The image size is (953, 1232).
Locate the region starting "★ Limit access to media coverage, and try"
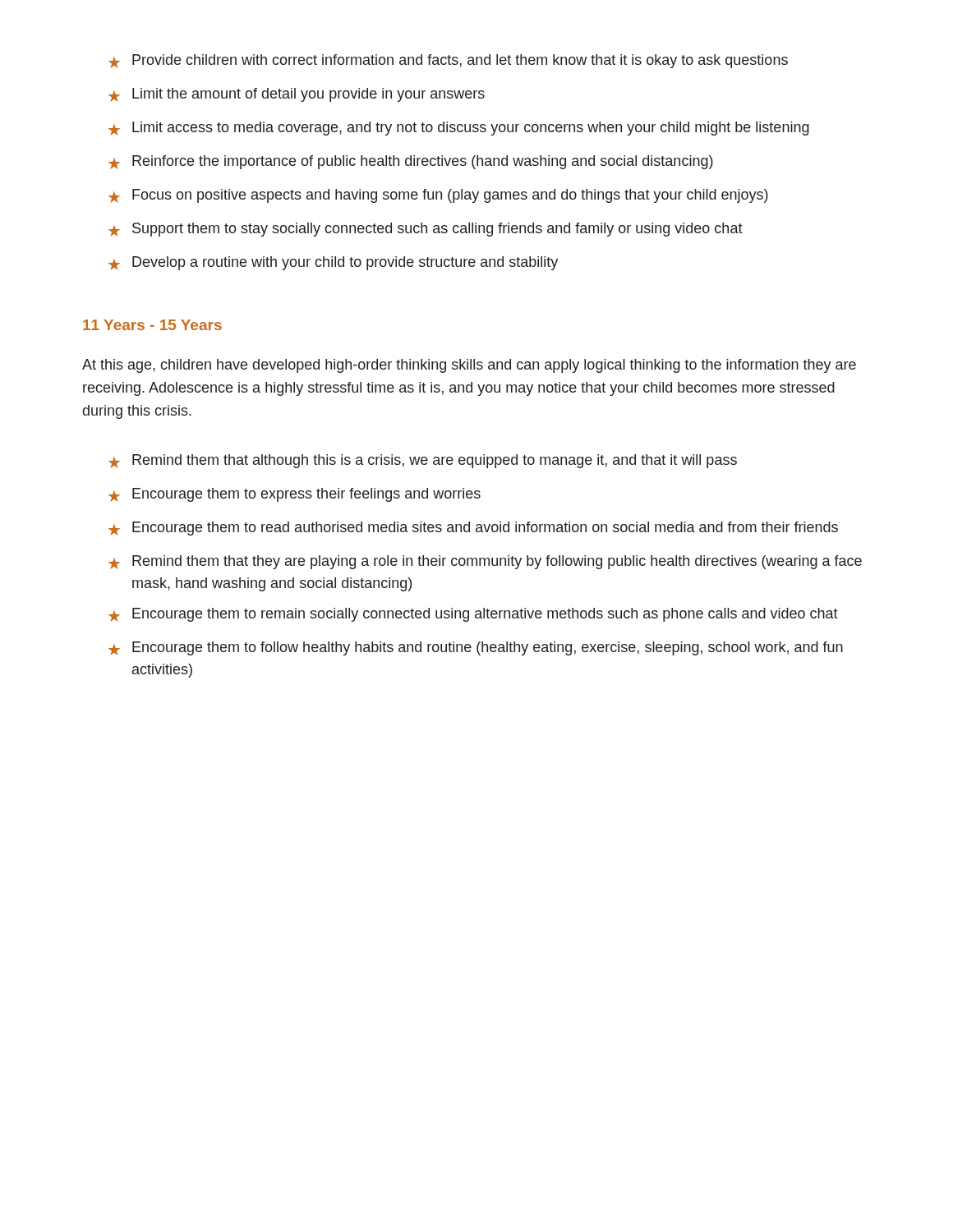[x=489, y=129]
